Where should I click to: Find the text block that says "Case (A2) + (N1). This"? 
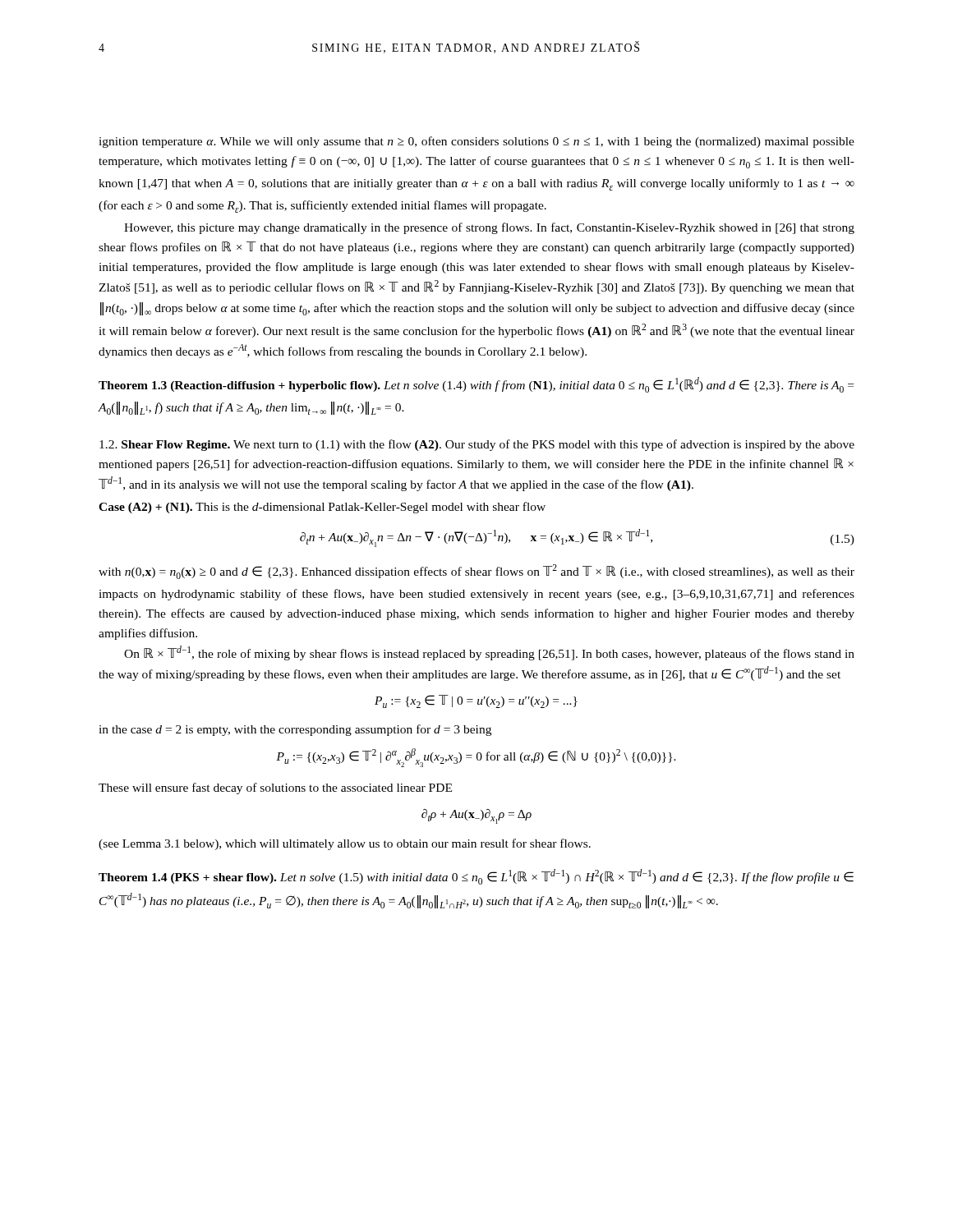[x=476, y=506]
